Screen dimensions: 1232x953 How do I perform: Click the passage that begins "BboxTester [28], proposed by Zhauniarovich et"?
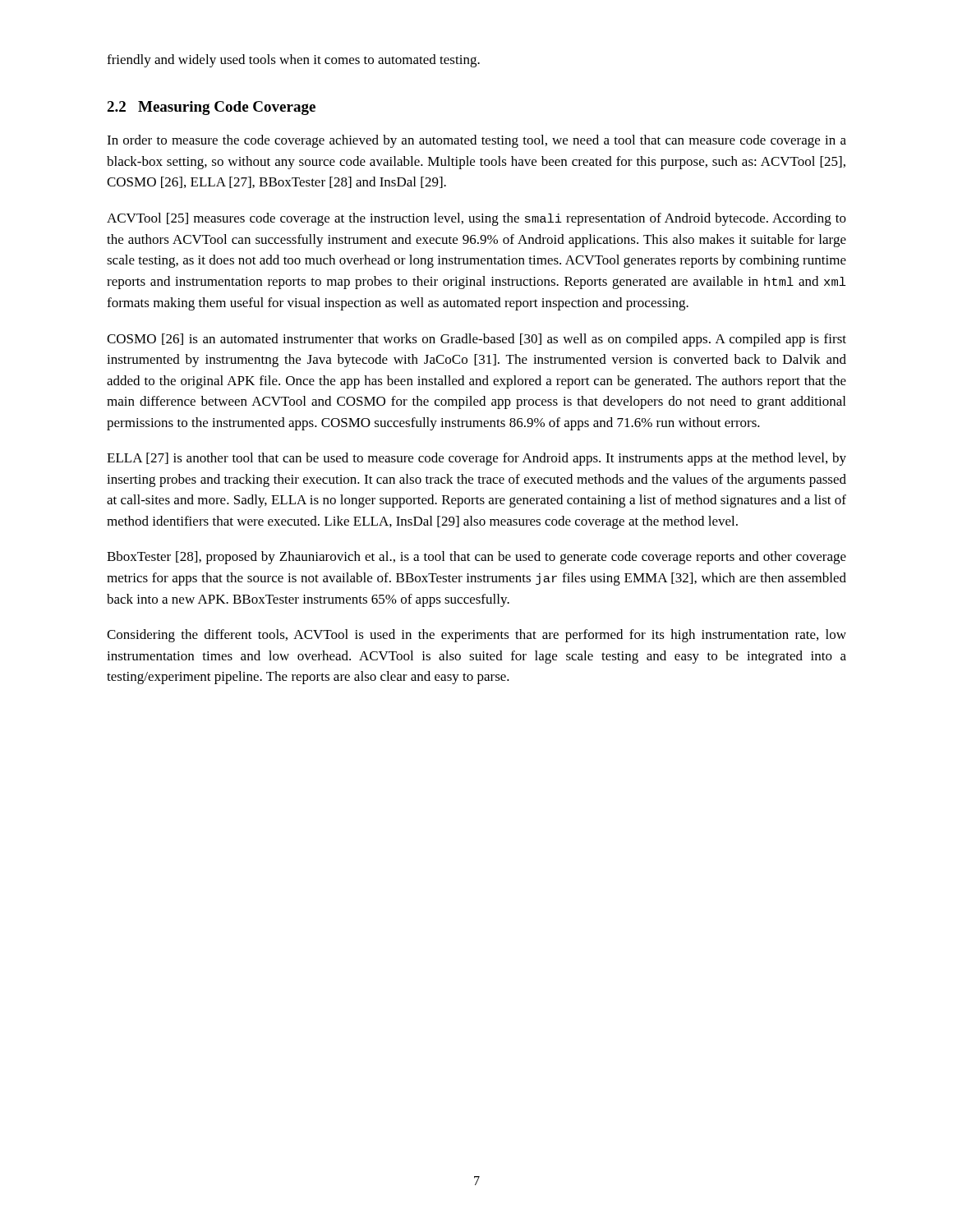[476, 578]
